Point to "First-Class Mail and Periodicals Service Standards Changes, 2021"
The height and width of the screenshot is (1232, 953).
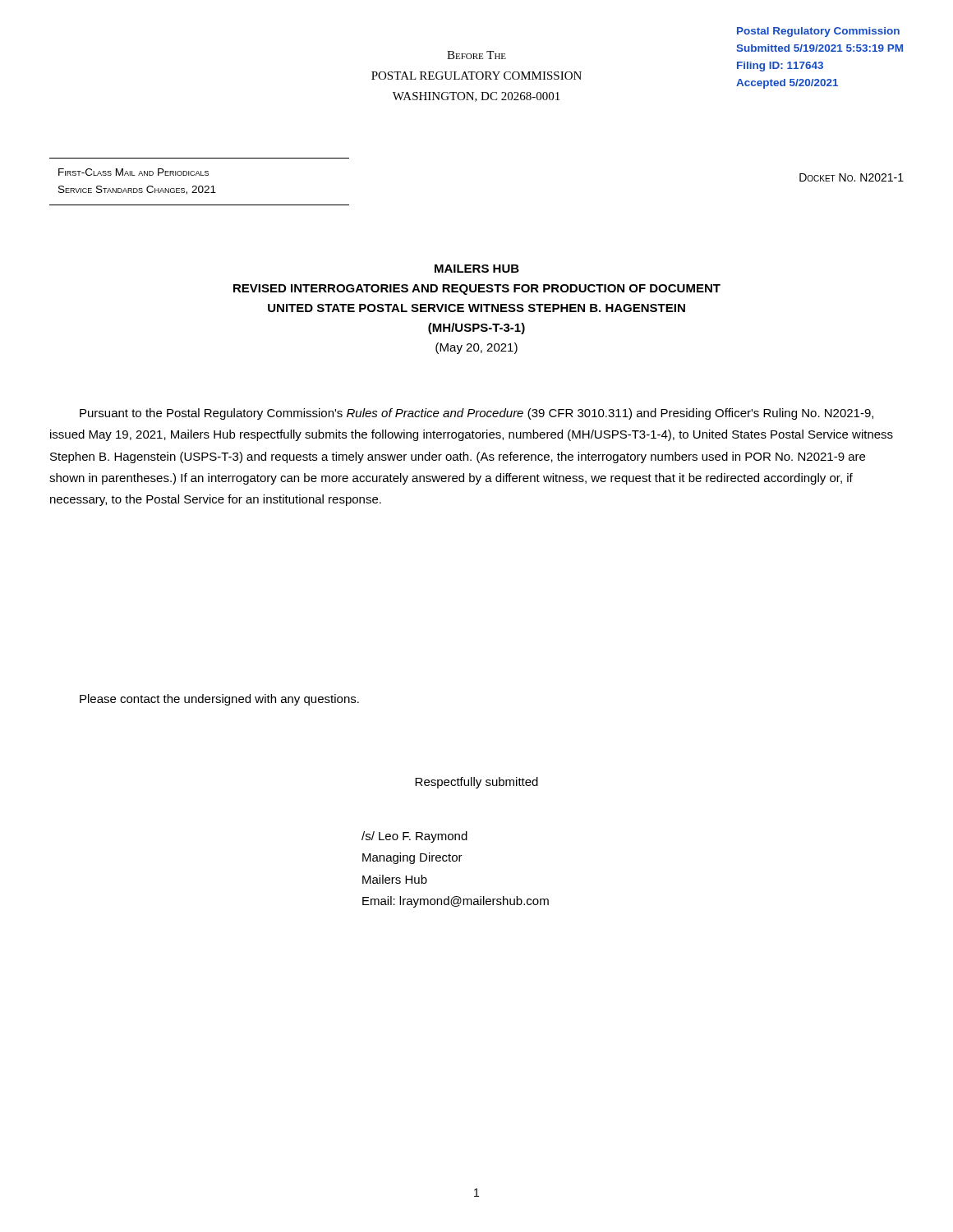[x=137, y=181]
